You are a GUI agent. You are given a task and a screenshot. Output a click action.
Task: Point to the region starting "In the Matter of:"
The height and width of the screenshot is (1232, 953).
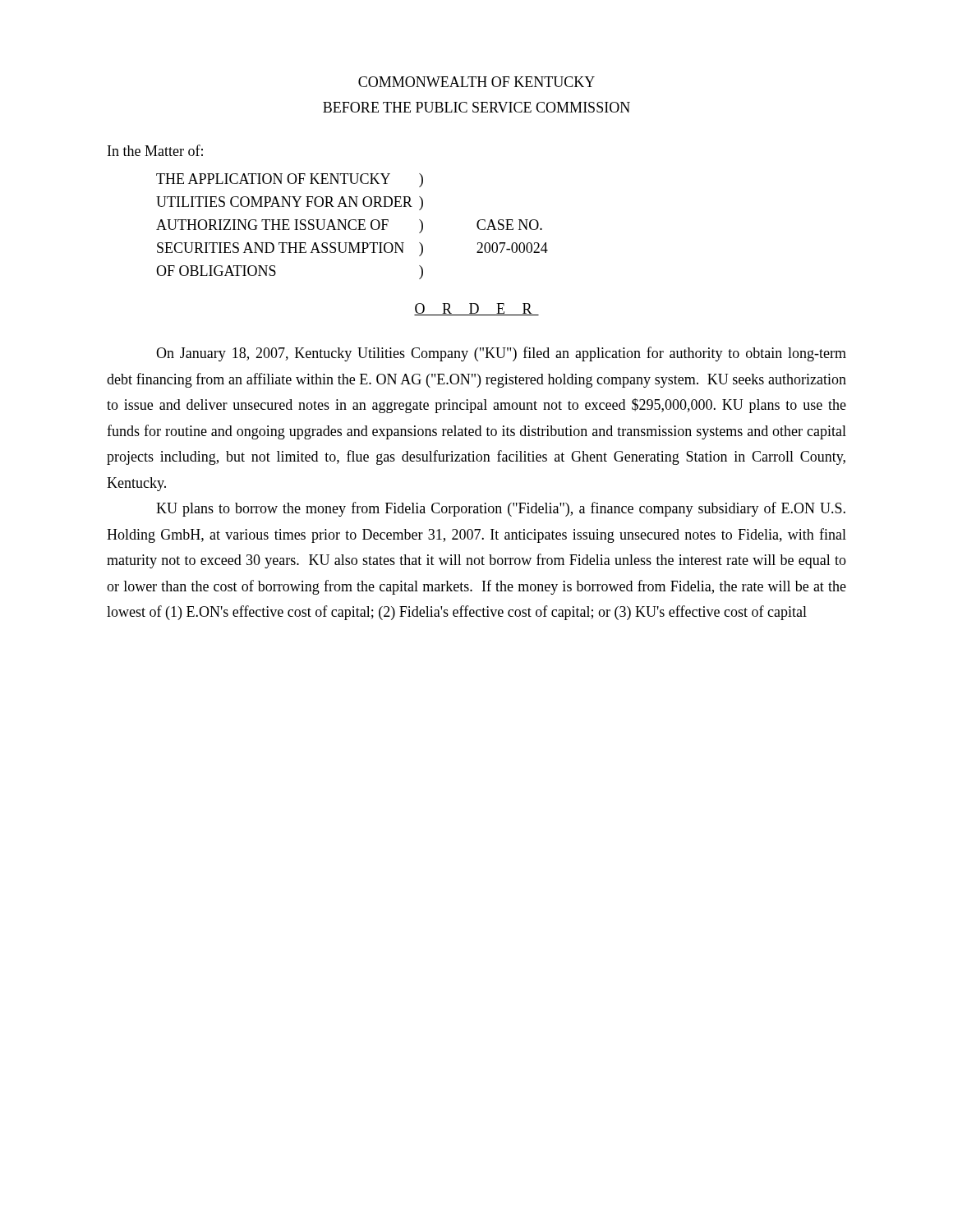[x=155, y=151]
